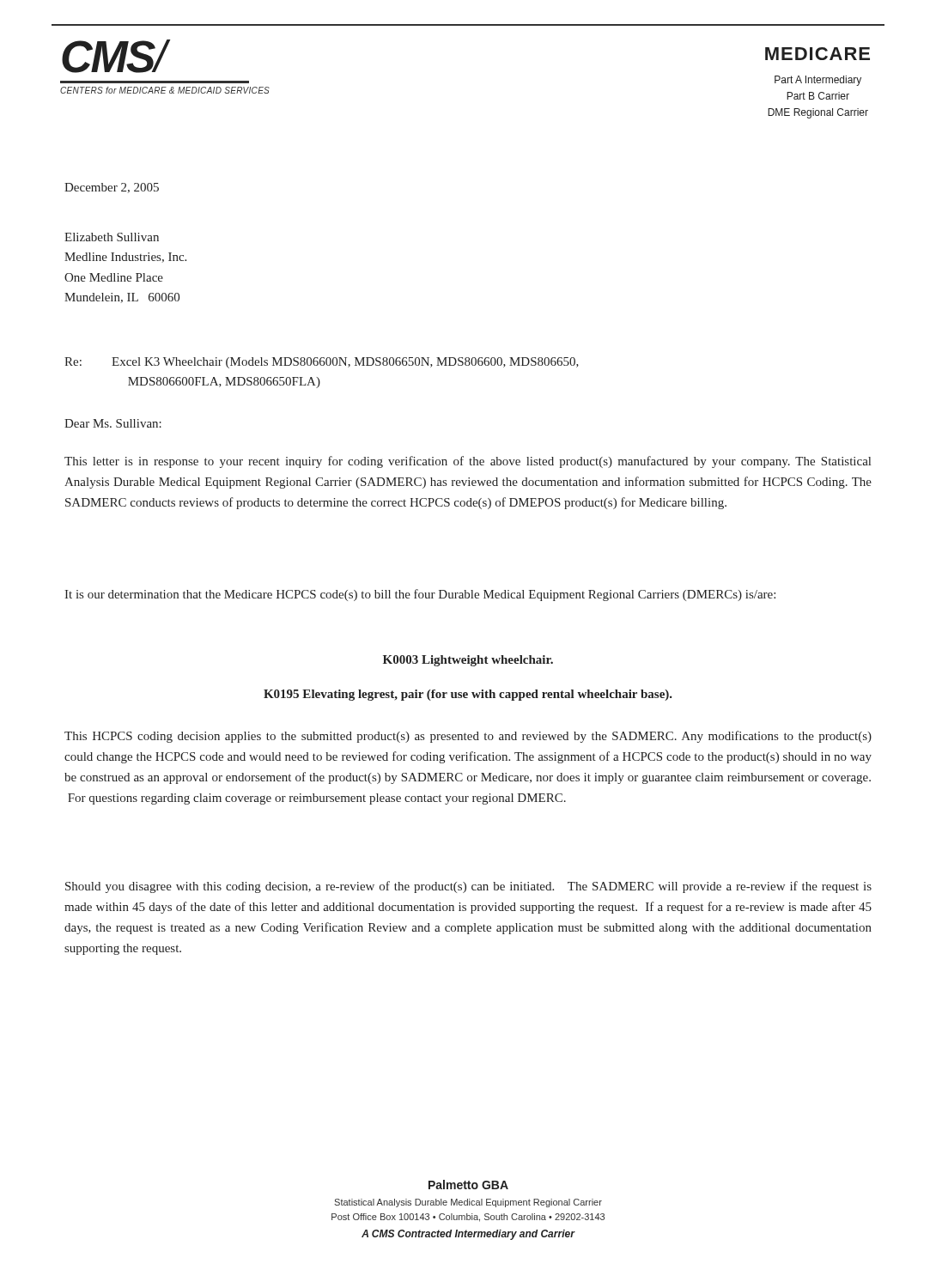Navigate to the block starting "Dear Ms. Sullivan:"
The image size is (936, 1288).
(113, 423)
